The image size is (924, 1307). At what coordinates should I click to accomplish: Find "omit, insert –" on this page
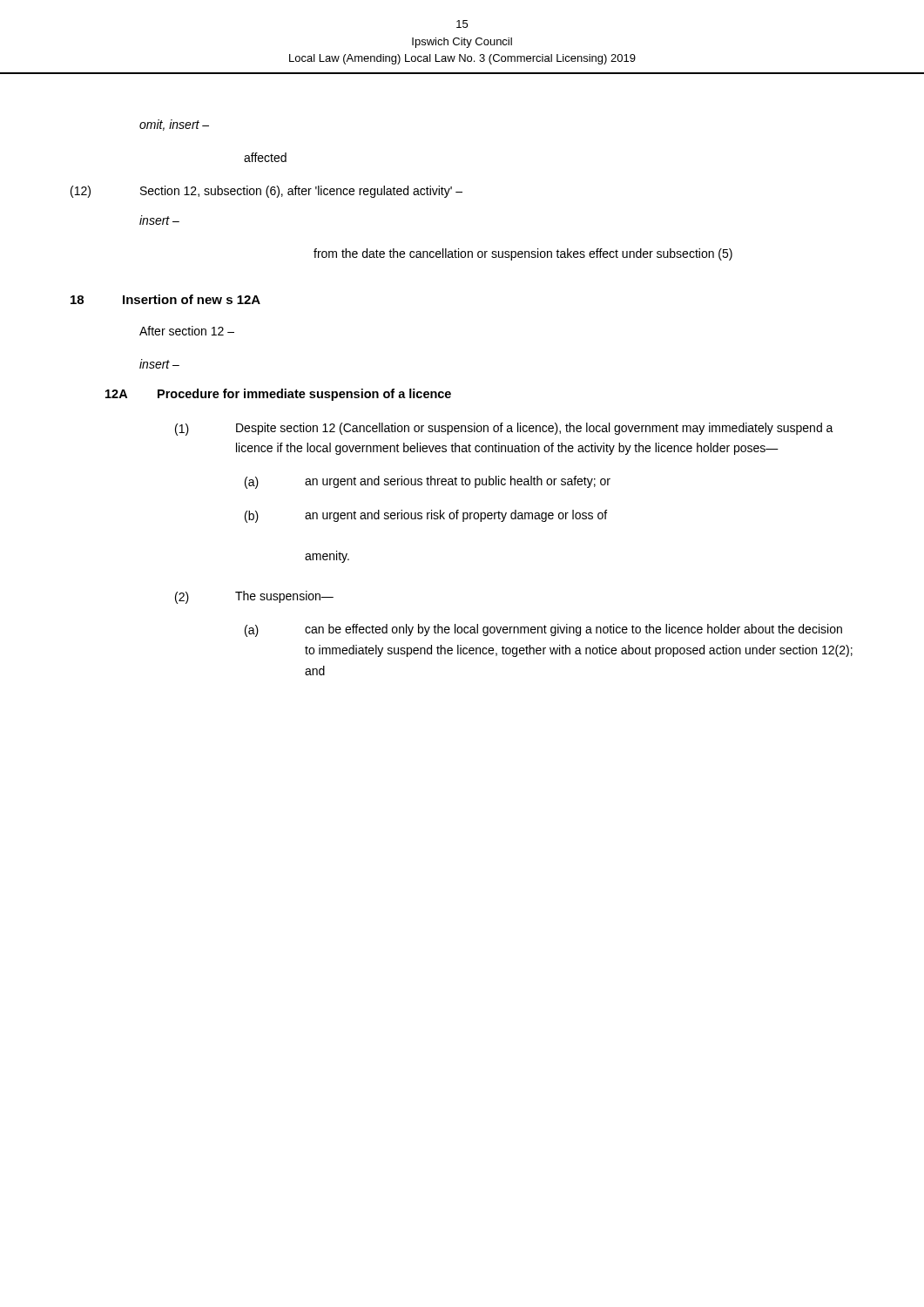[x=174, y=124]
